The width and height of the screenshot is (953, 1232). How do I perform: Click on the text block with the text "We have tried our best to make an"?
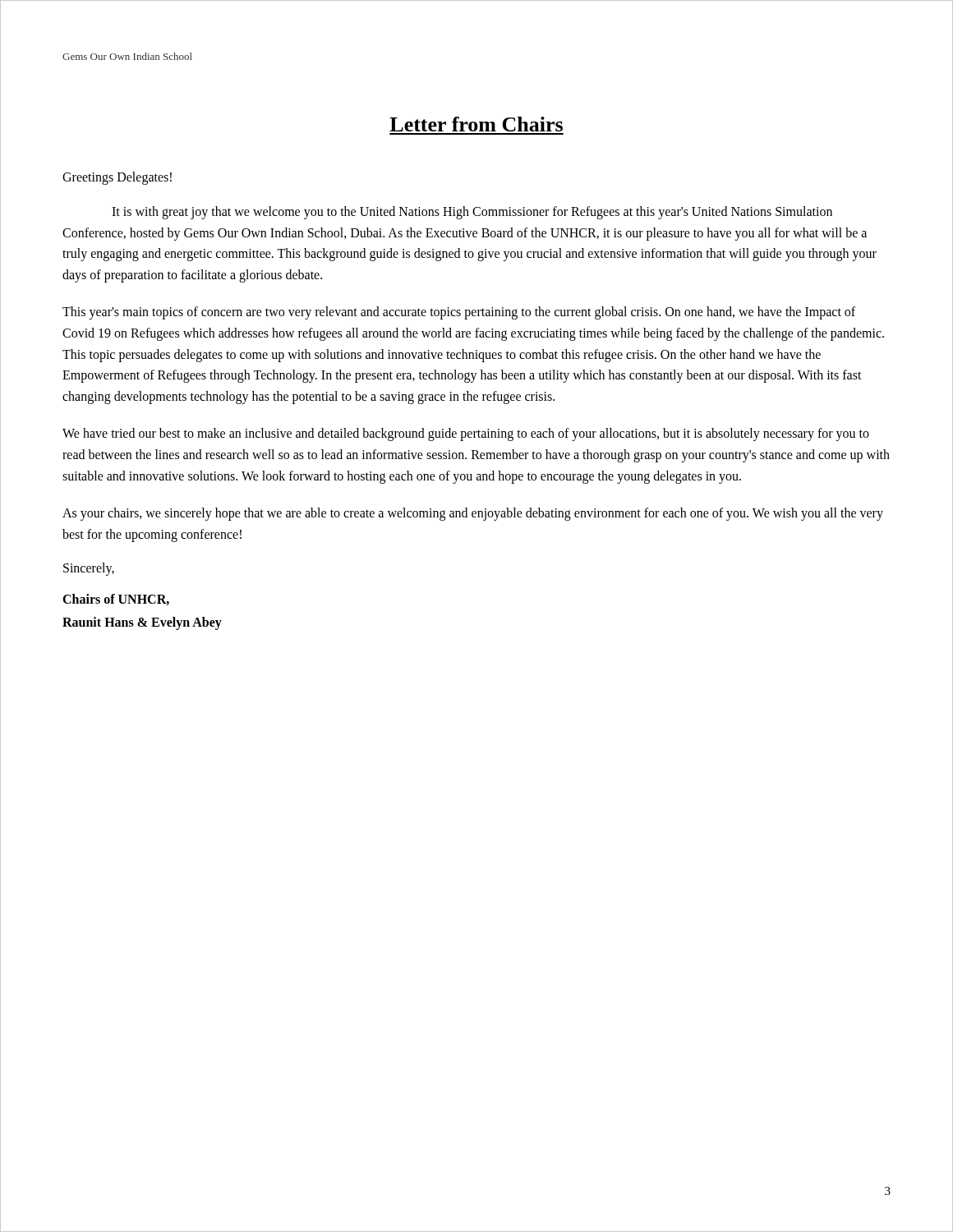pos(476,455)
